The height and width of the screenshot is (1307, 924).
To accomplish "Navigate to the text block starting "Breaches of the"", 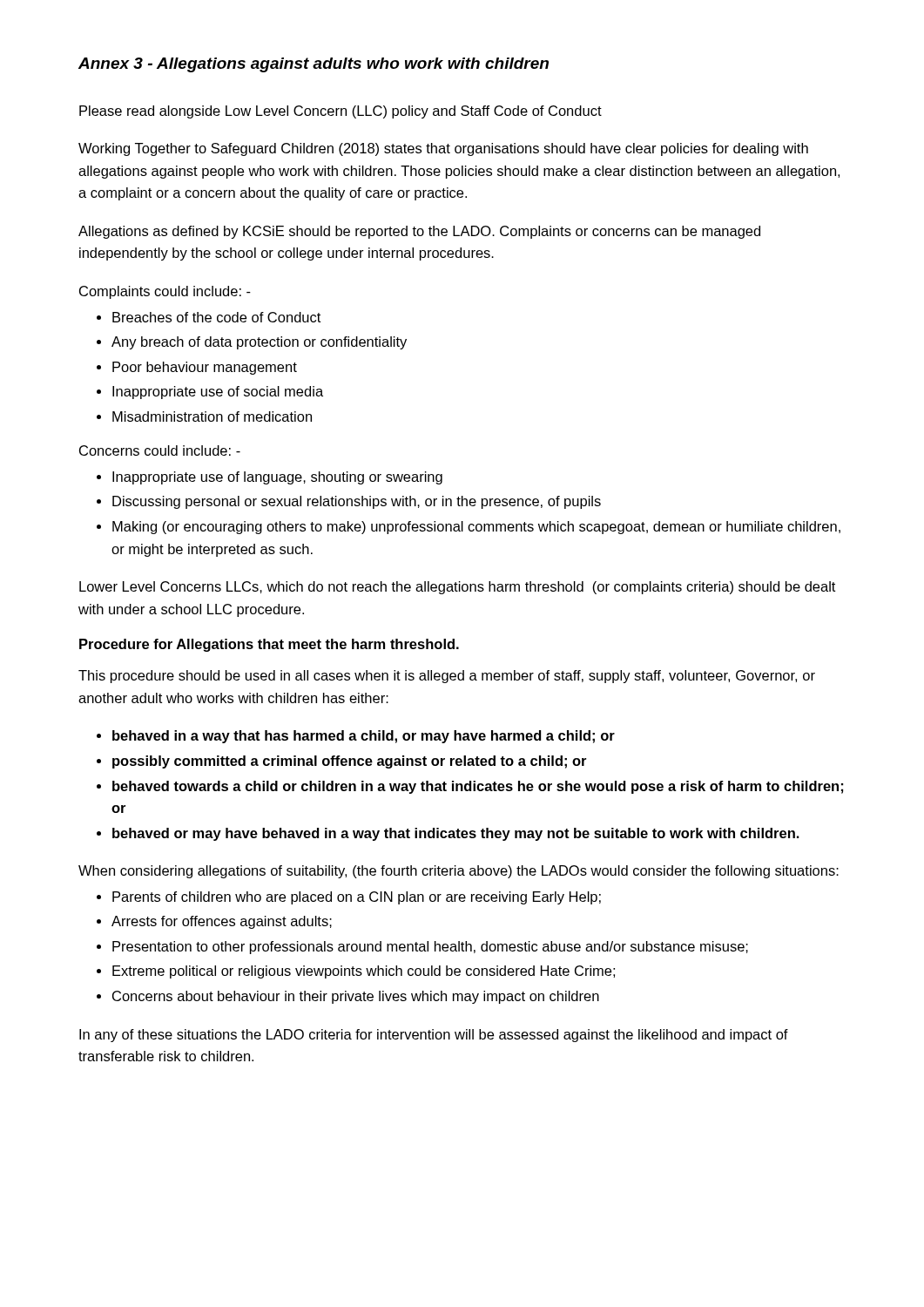I will click(216, 317).
